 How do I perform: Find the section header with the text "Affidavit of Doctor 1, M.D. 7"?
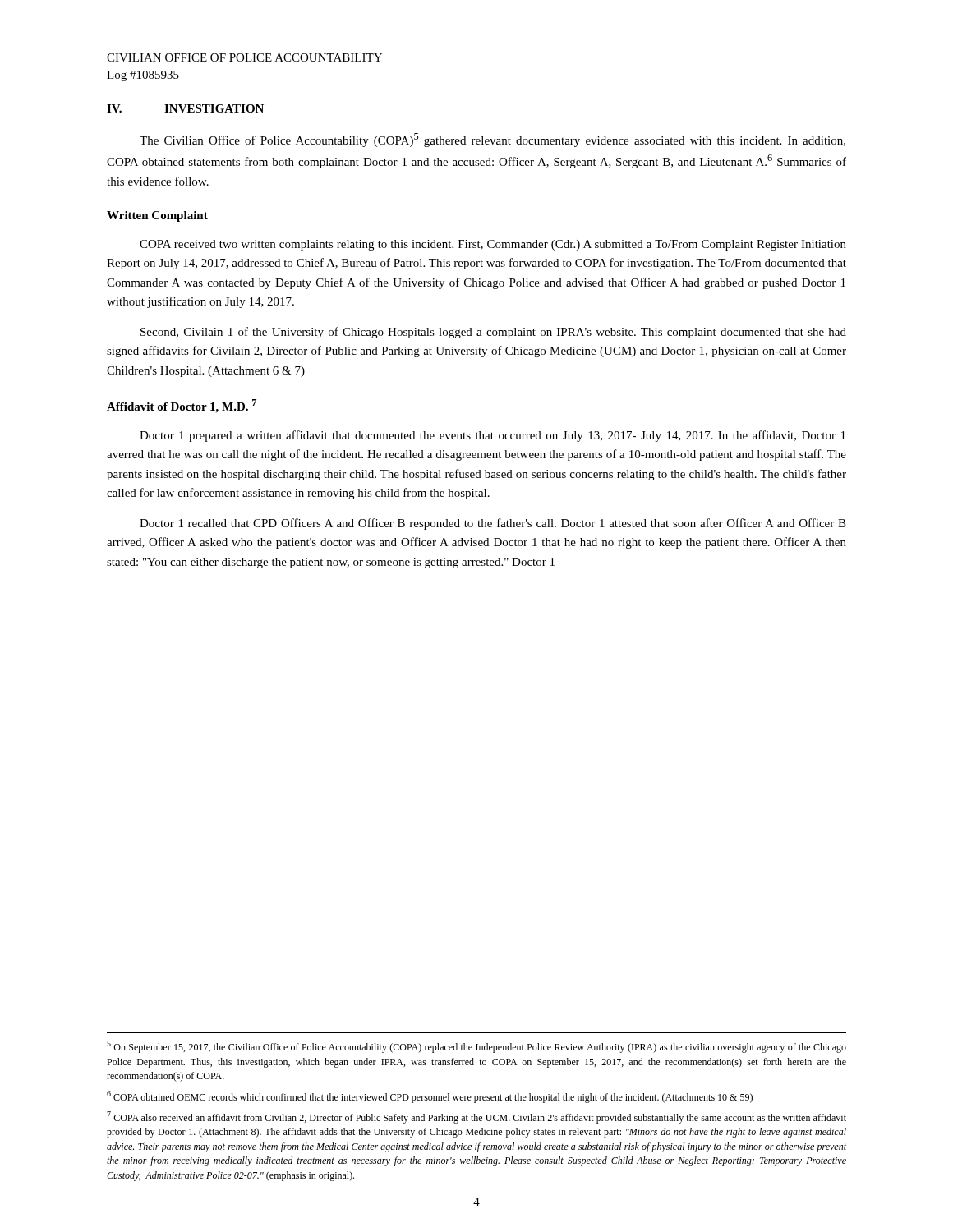coord(182,406)
